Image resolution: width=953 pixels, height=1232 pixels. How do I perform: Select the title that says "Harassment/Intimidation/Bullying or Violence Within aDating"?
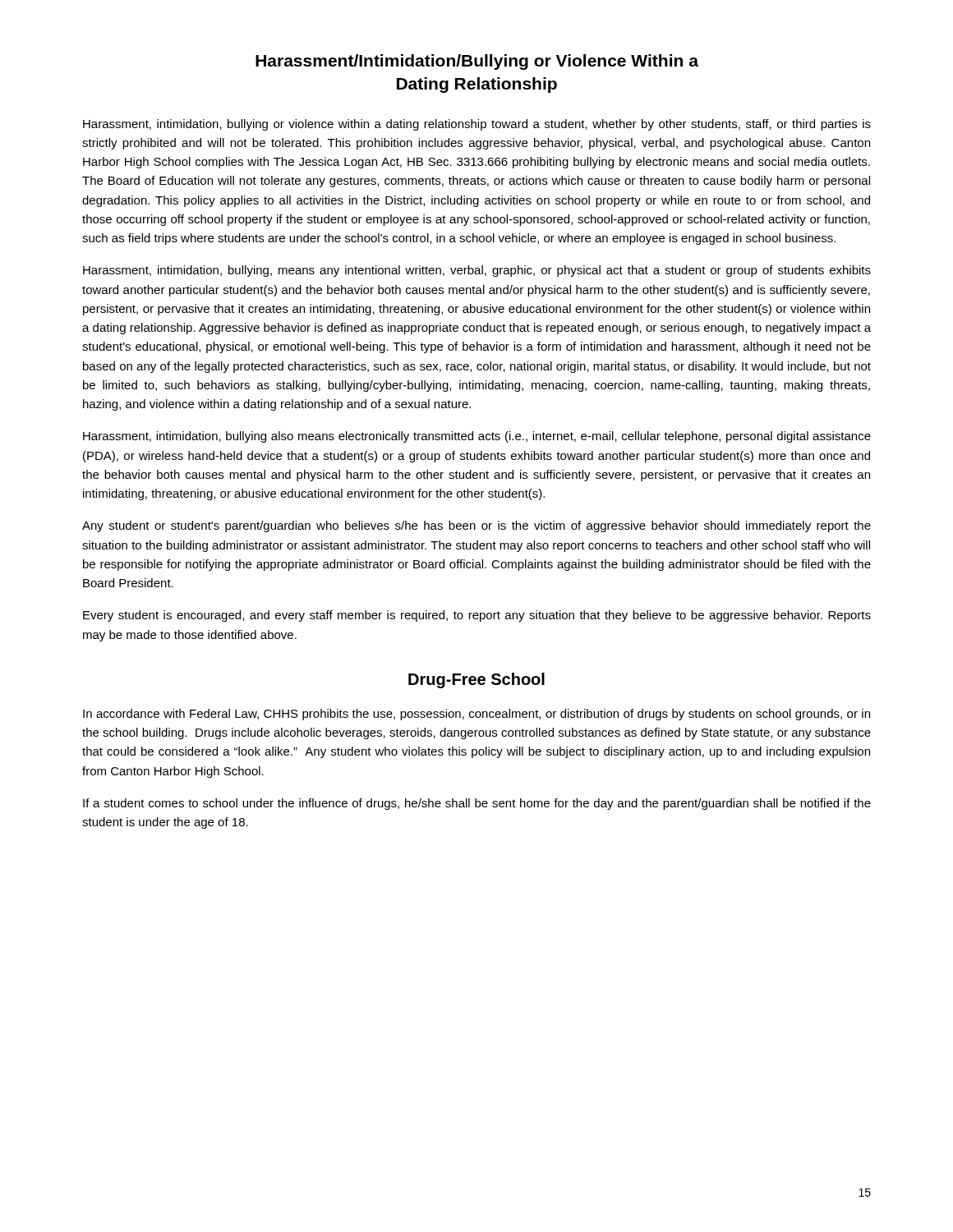tap(476, 73)
